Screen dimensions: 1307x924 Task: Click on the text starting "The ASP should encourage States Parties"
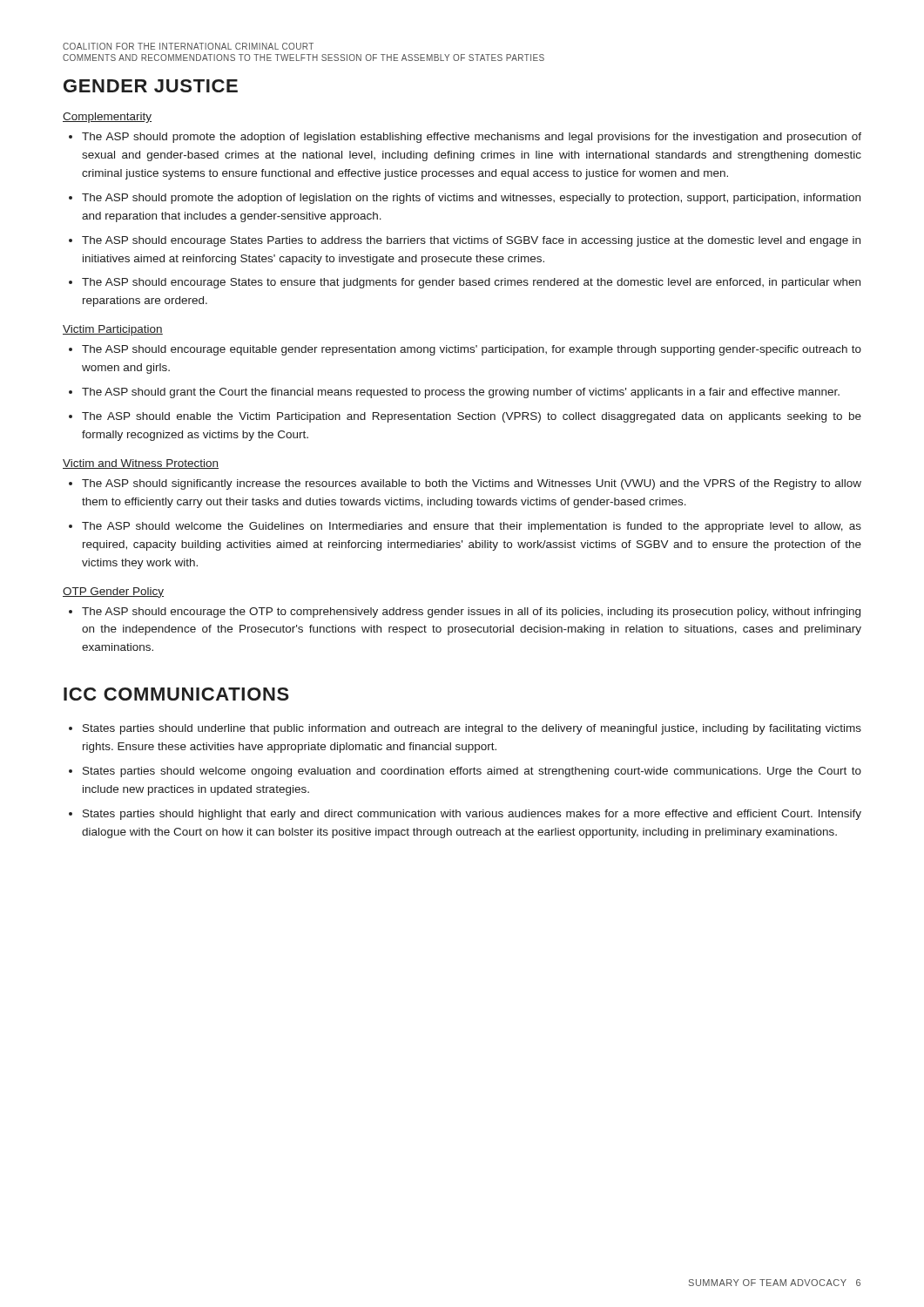472,249
